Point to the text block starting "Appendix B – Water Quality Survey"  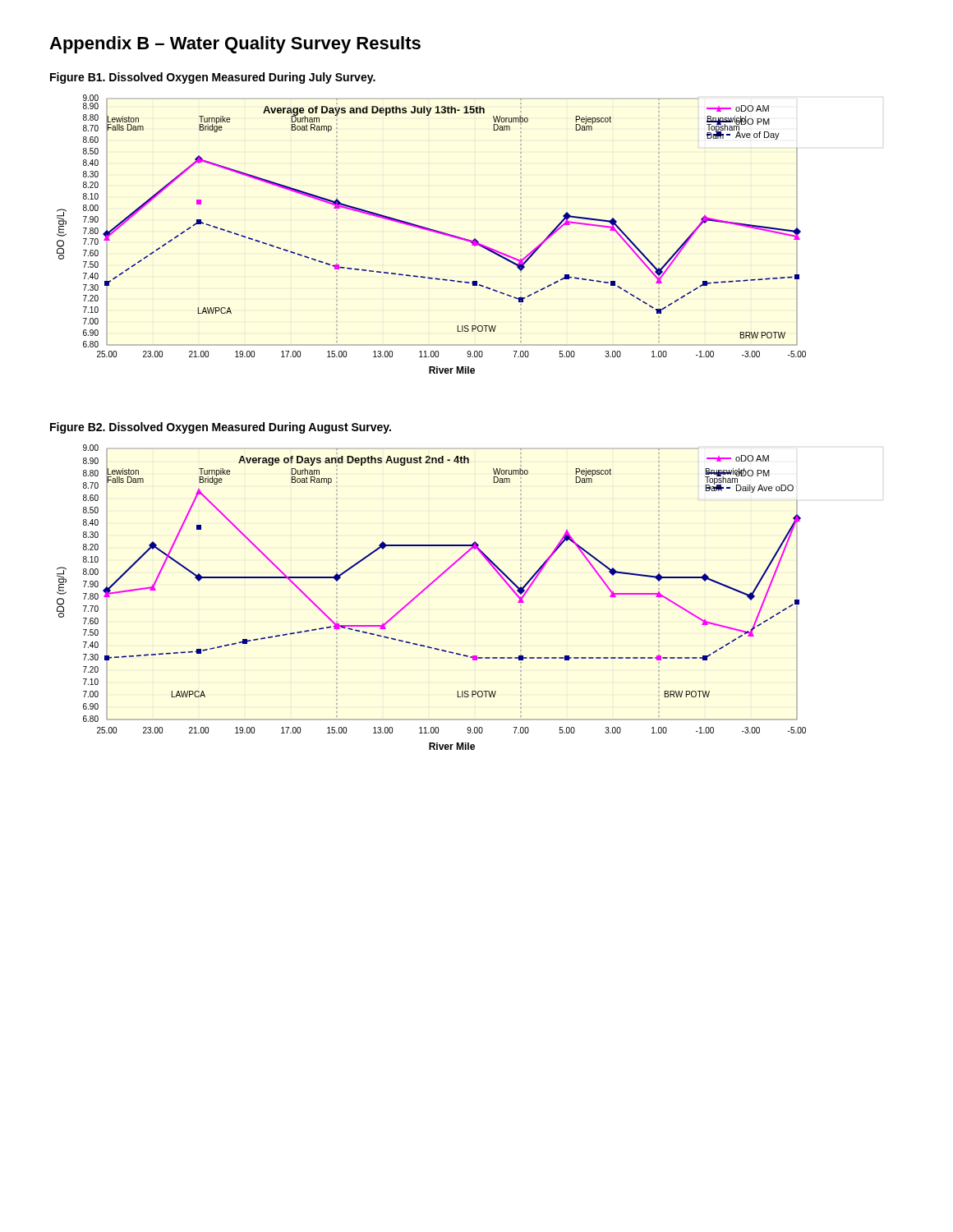[235, 43]
